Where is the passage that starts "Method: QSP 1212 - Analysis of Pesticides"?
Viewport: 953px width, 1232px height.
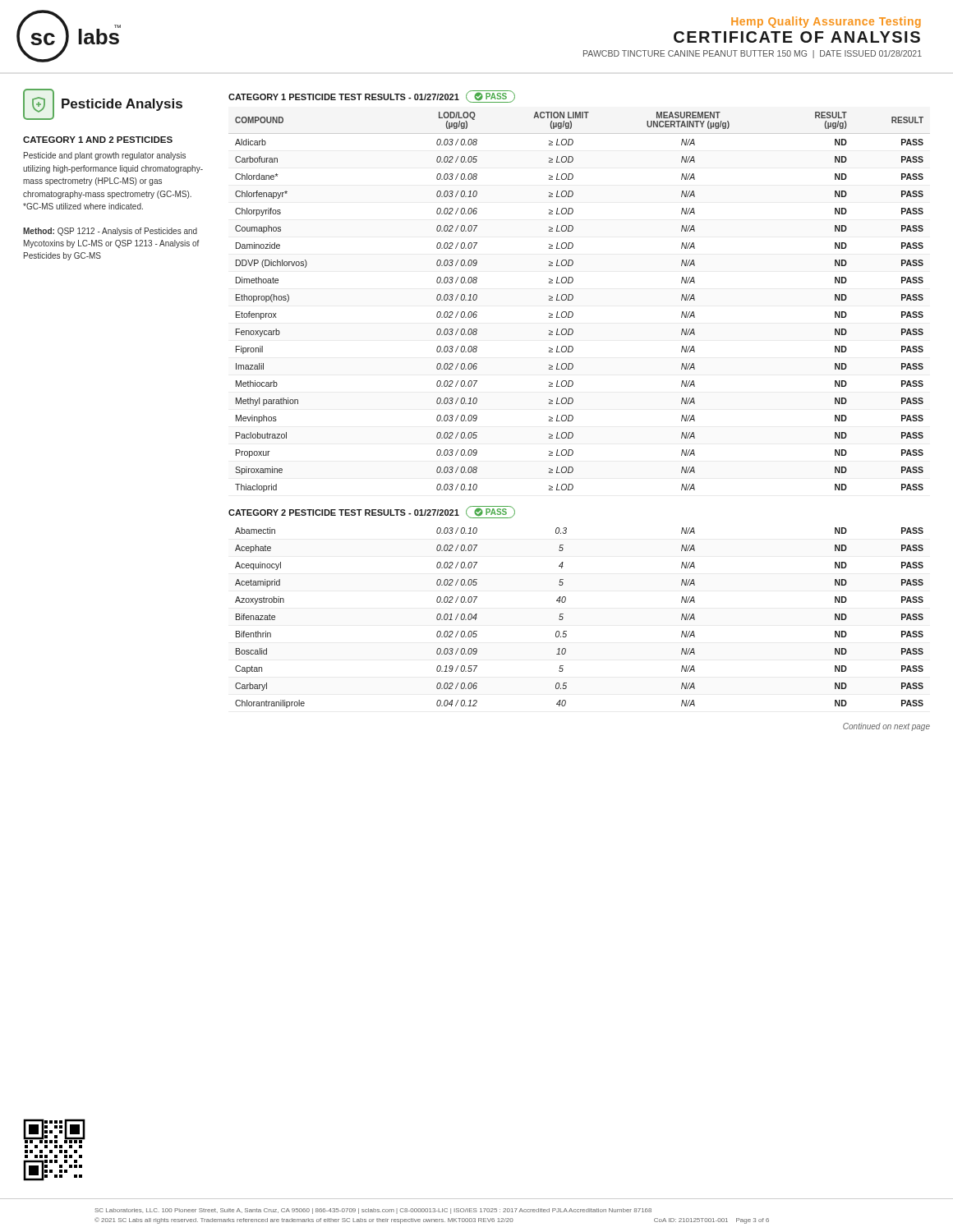point(111,243)
